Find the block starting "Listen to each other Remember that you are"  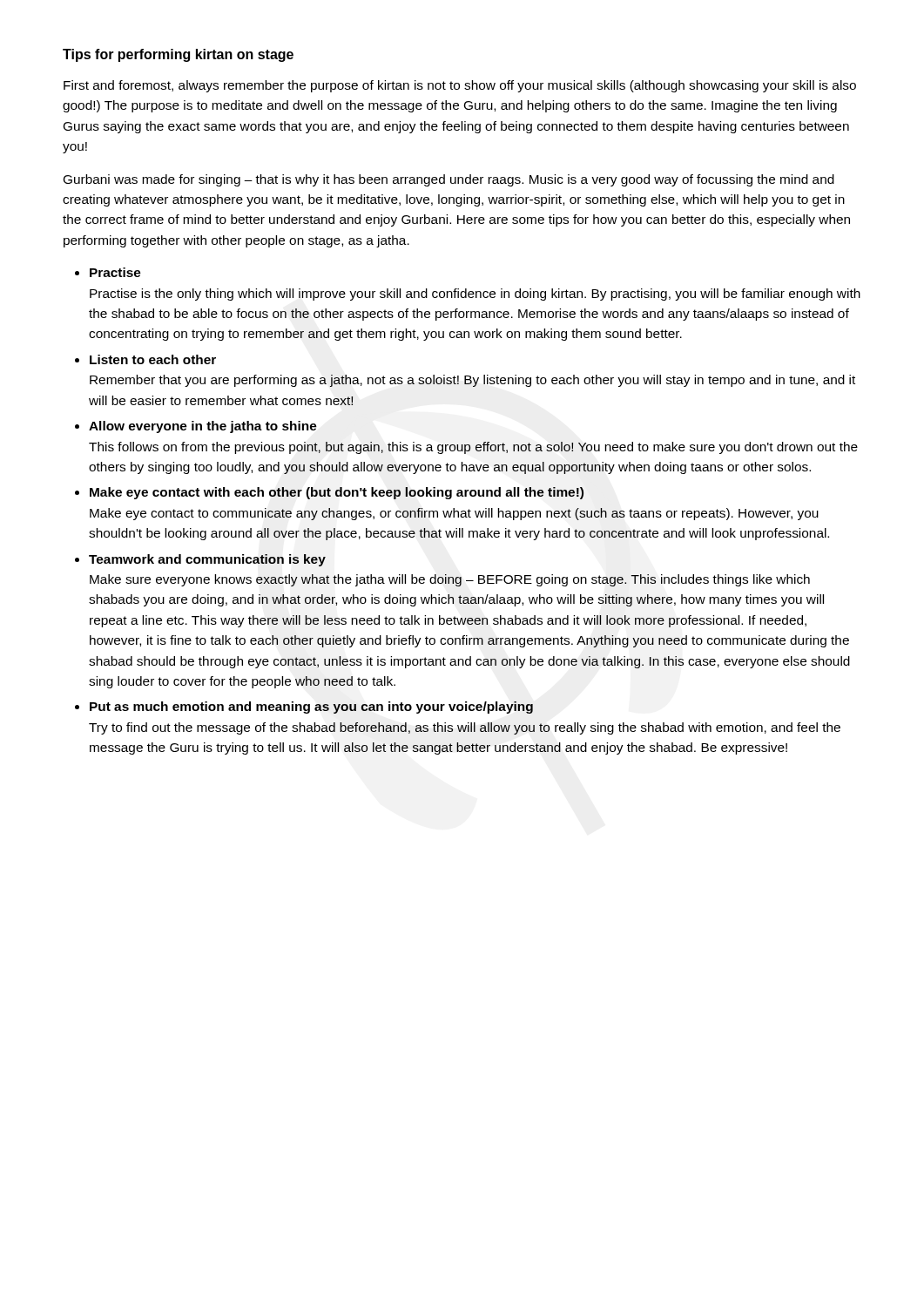coord(472,380)
